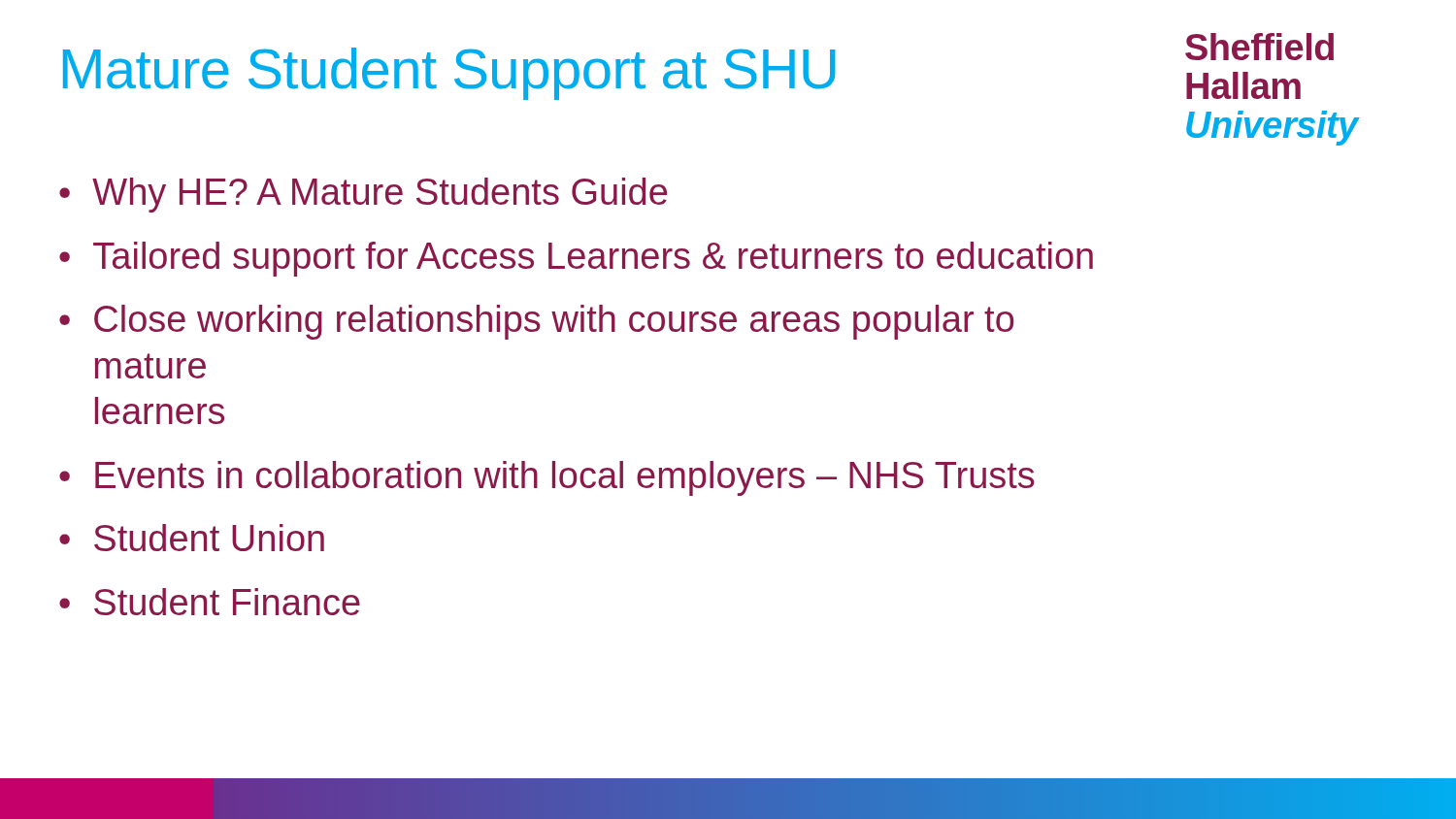
Task: Select the list item that reads "• Student Finance"
Action: [x=210, y=603]
